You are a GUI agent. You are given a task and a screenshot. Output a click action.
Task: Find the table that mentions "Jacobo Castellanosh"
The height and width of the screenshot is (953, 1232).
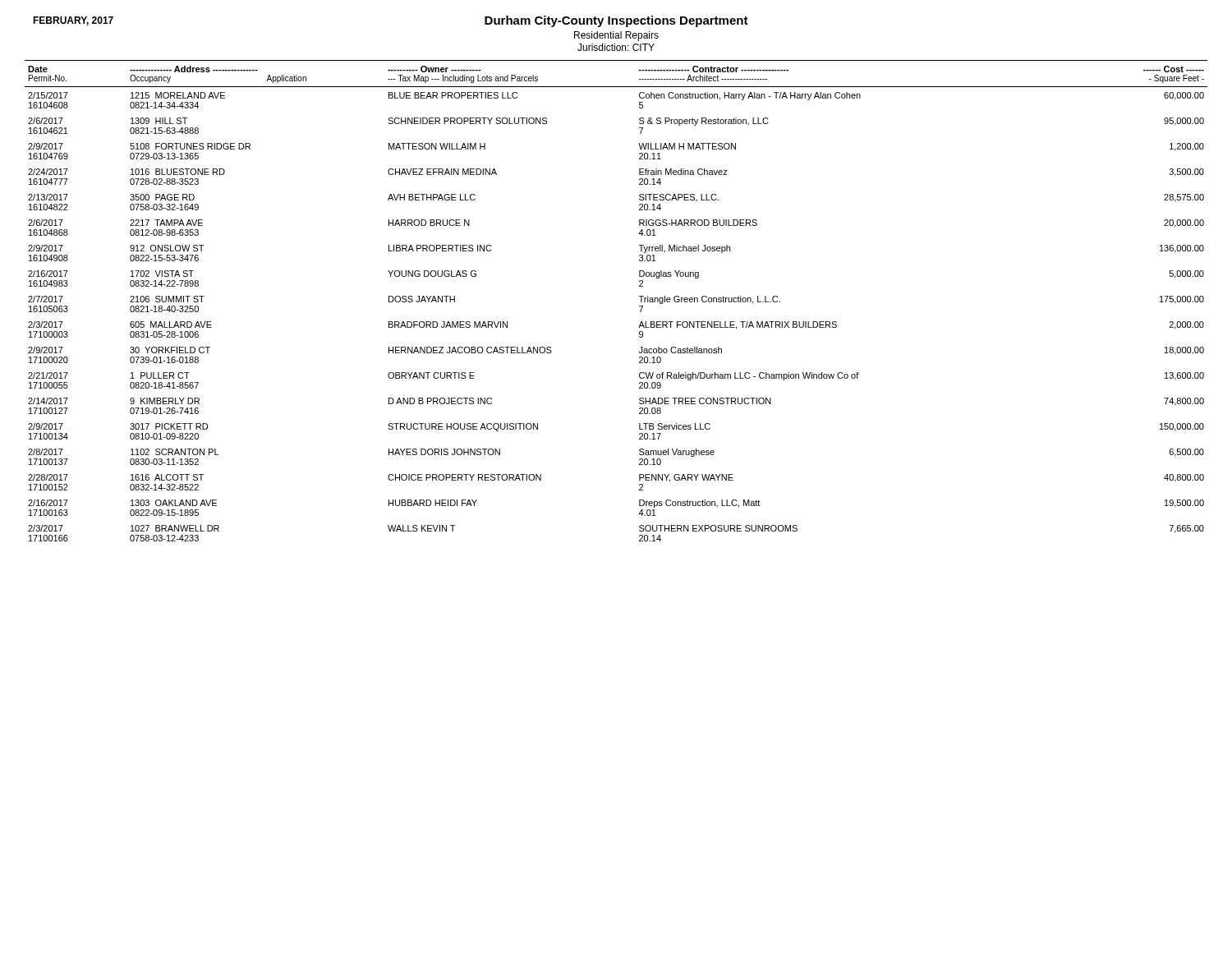click(616, 303)
